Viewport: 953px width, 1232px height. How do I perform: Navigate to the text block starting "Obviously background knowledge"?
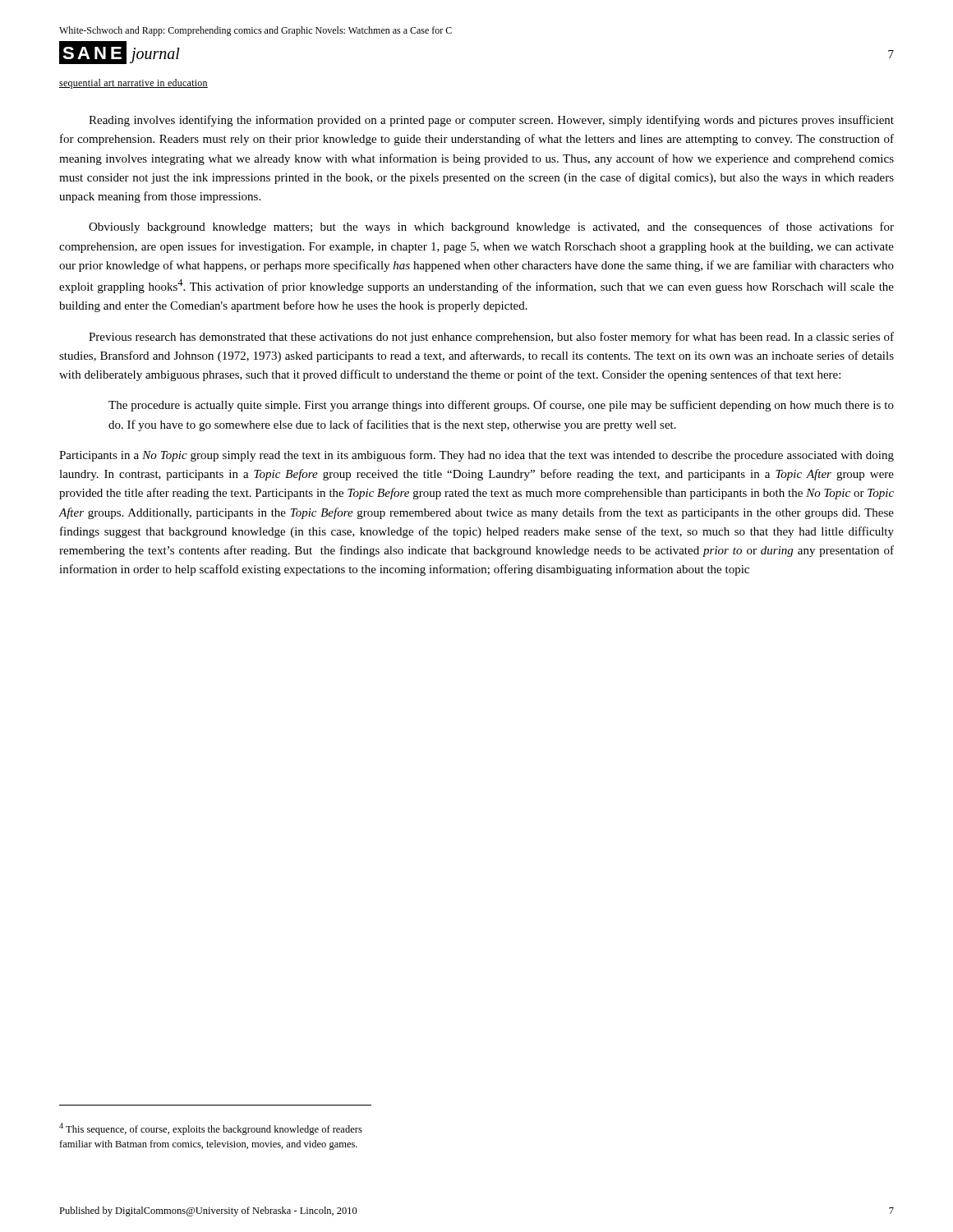(x=476, y=267)
